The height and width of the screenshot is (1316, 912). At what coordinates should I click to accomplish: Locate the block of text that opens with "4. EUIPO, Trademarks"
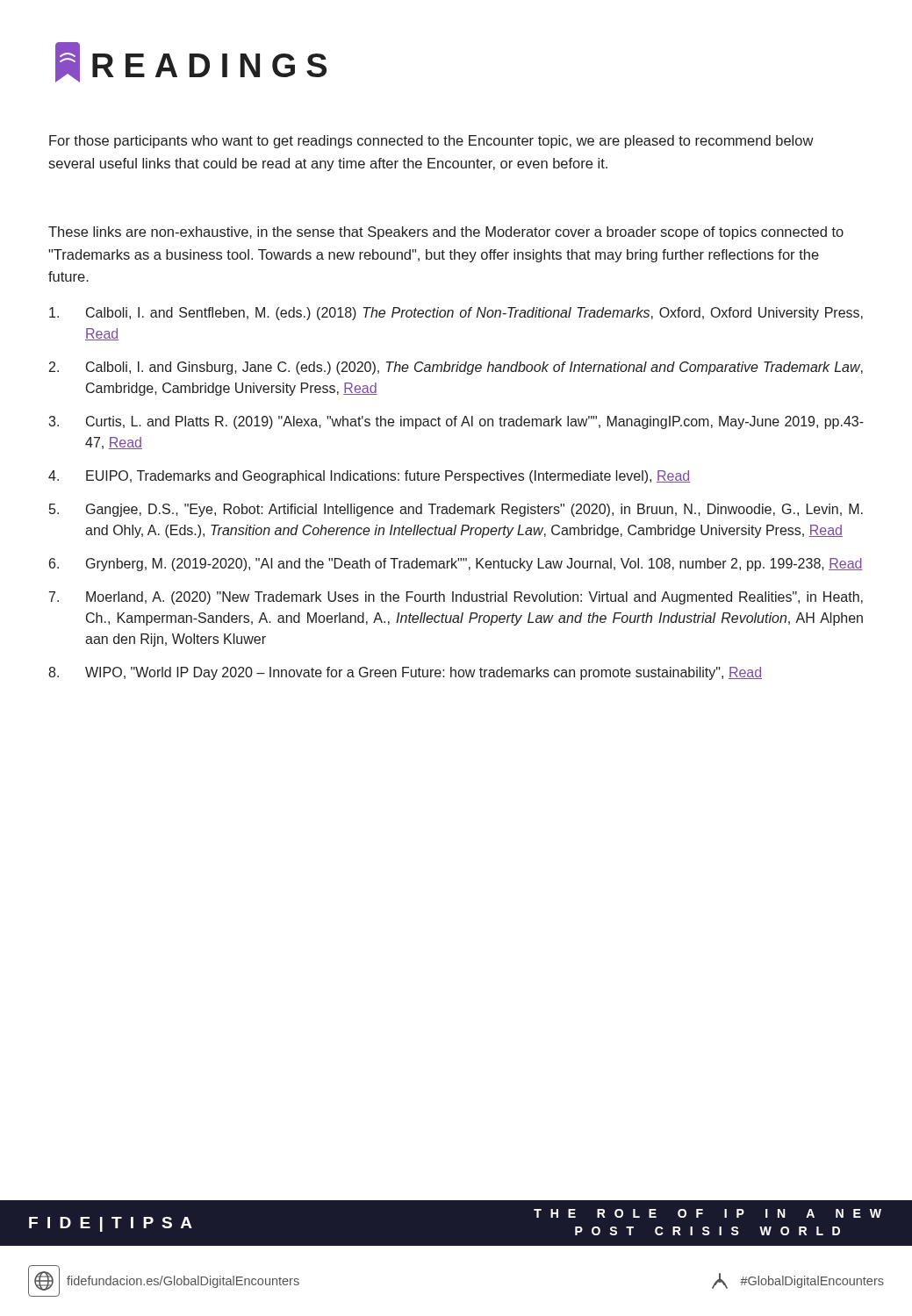pyautogui.click(x=456, y=476)
